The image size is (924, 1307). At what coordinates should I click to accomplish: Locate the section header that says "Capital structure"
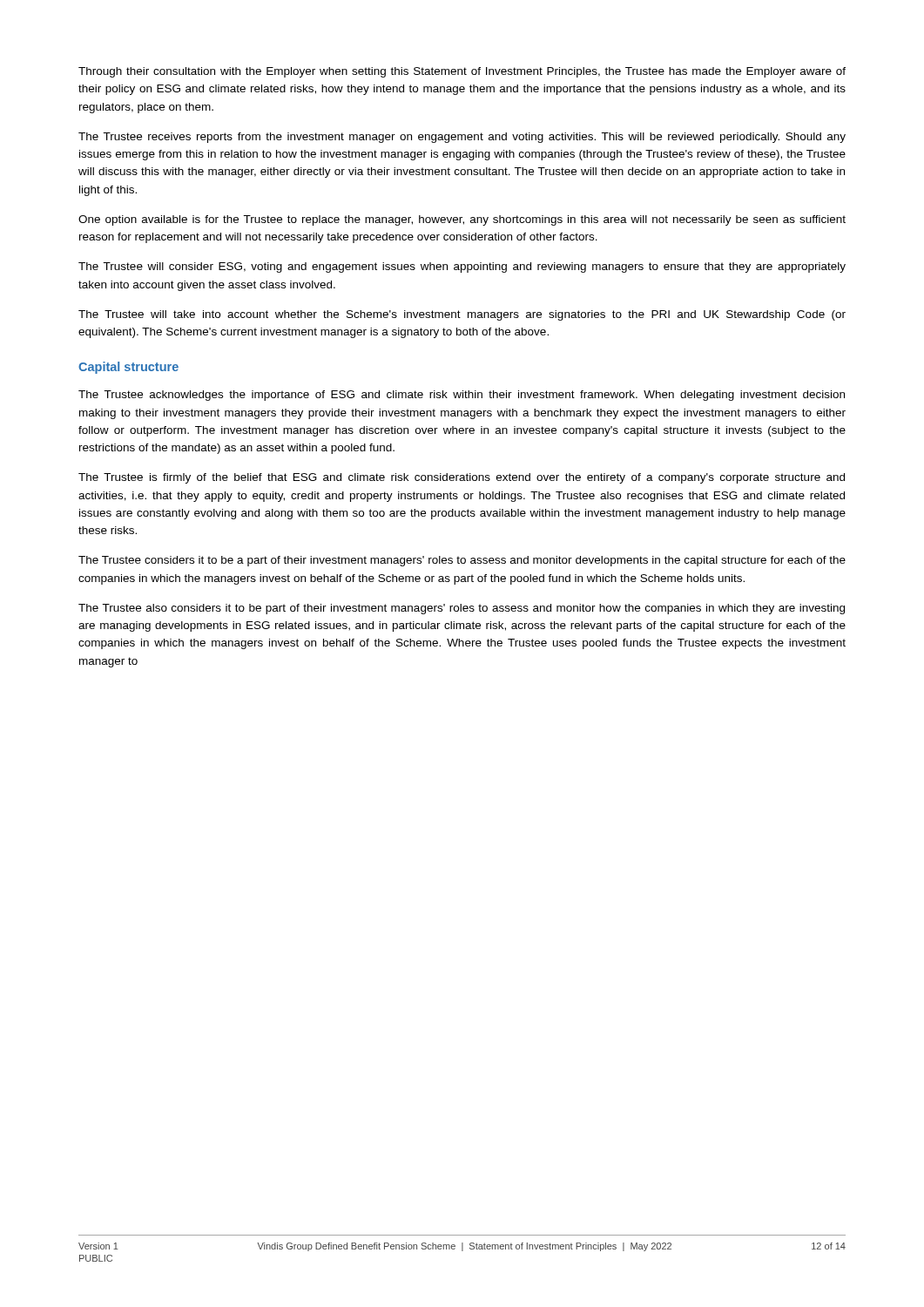coord(129,367)
